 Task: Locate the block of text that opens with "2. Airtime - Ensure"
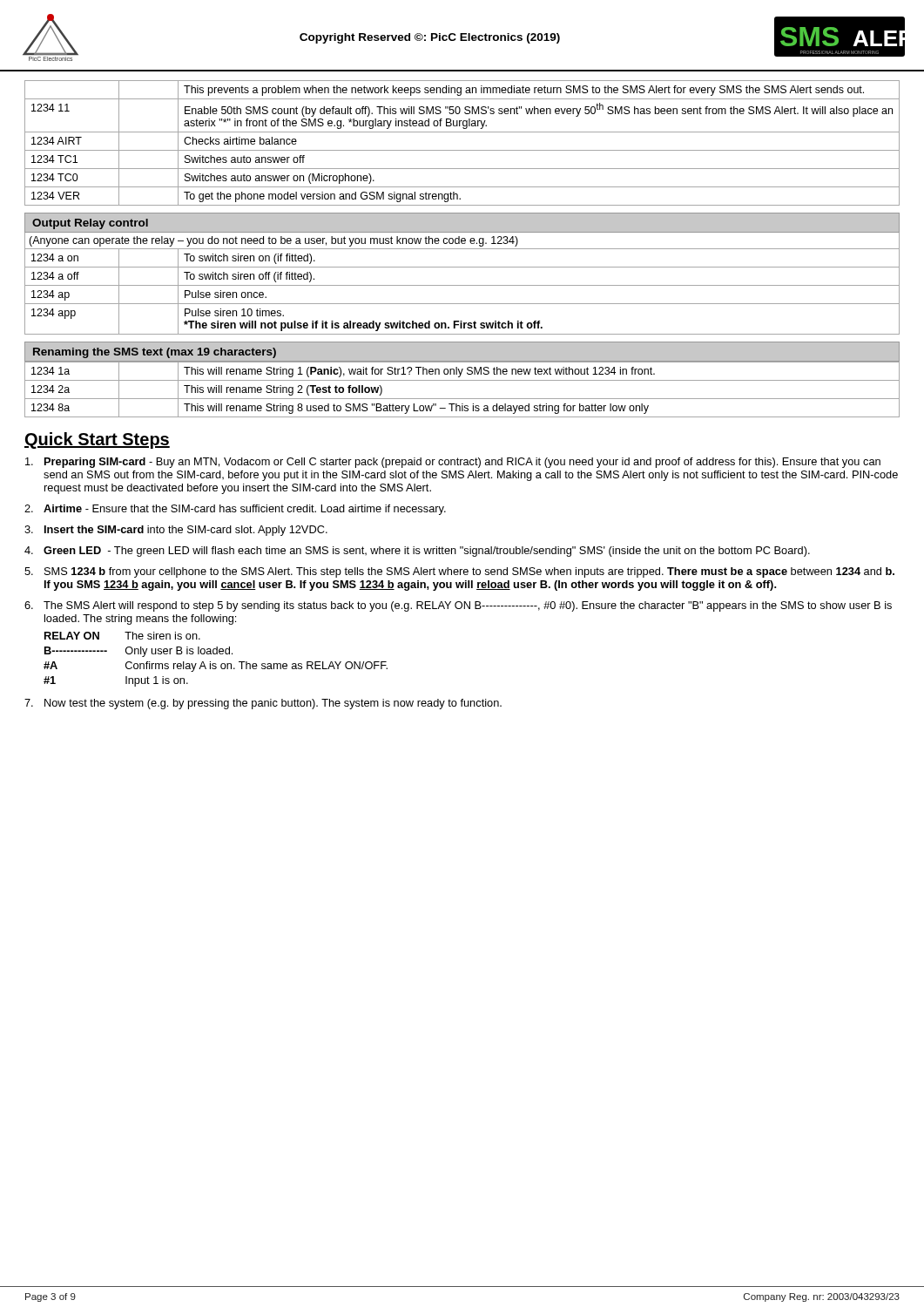pos(235,509)
